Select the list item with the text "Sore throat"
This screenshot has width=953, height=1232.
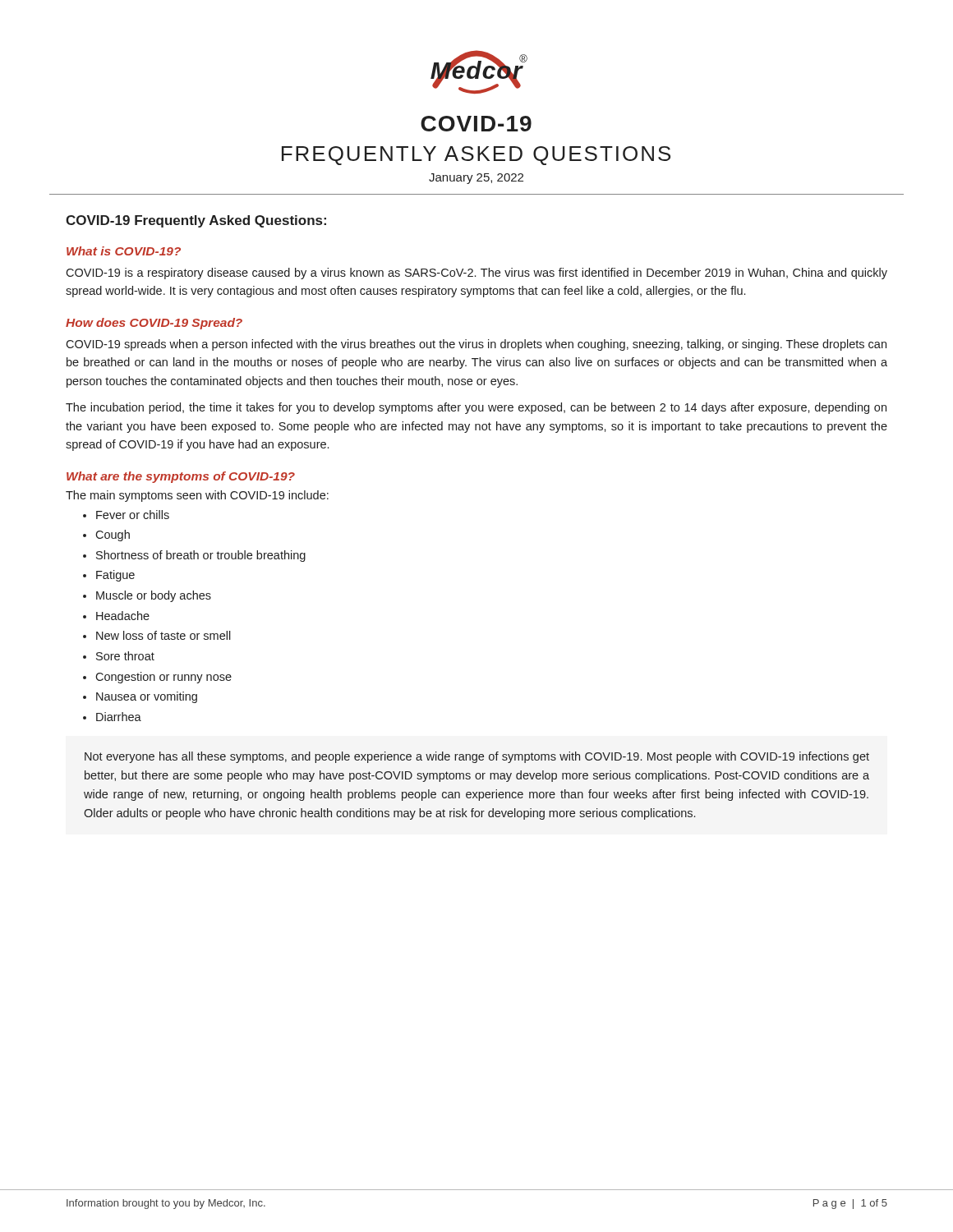click(125, 656)
